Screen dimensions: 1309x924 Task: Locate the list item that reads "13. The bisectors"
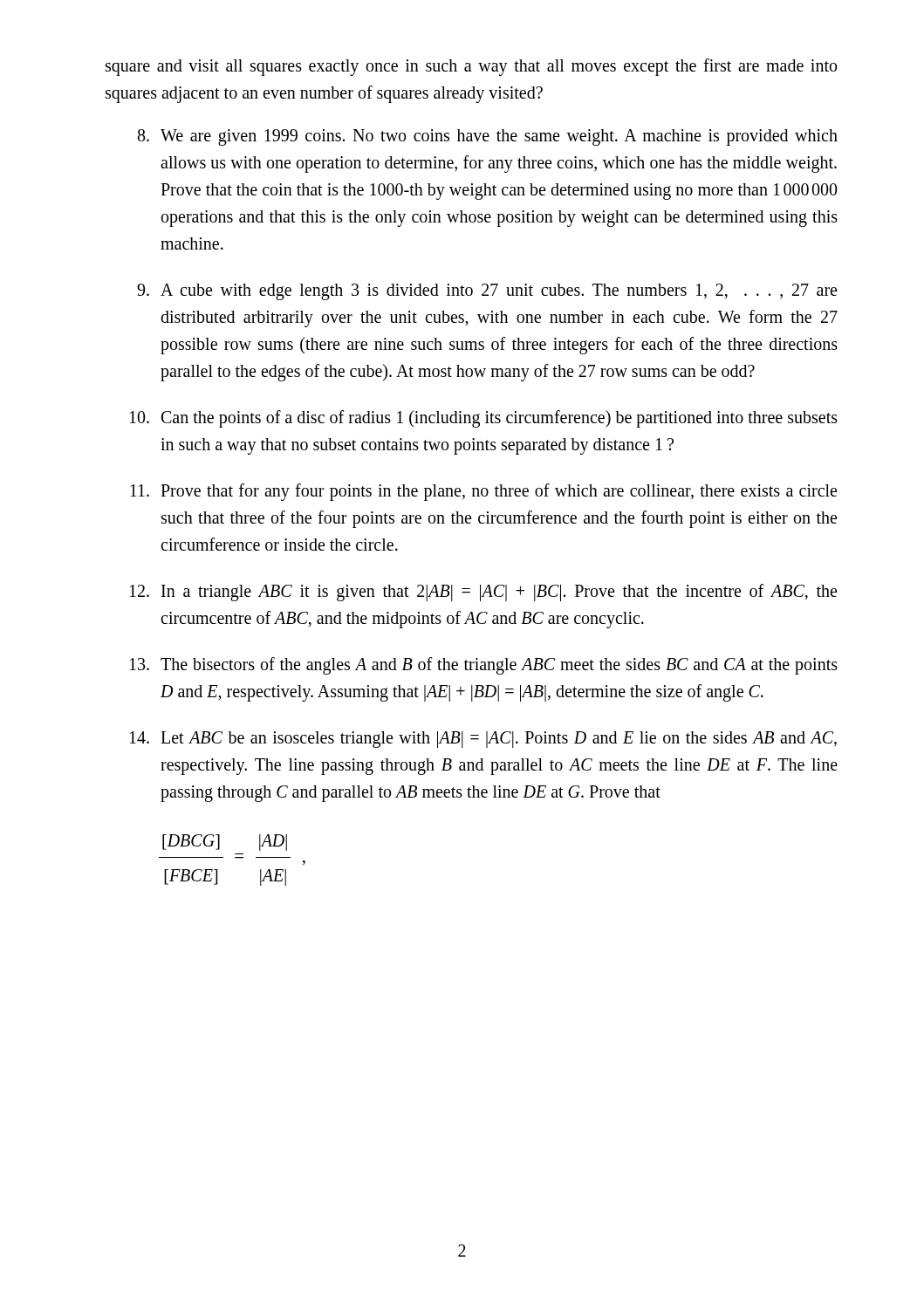click(471, 678)
